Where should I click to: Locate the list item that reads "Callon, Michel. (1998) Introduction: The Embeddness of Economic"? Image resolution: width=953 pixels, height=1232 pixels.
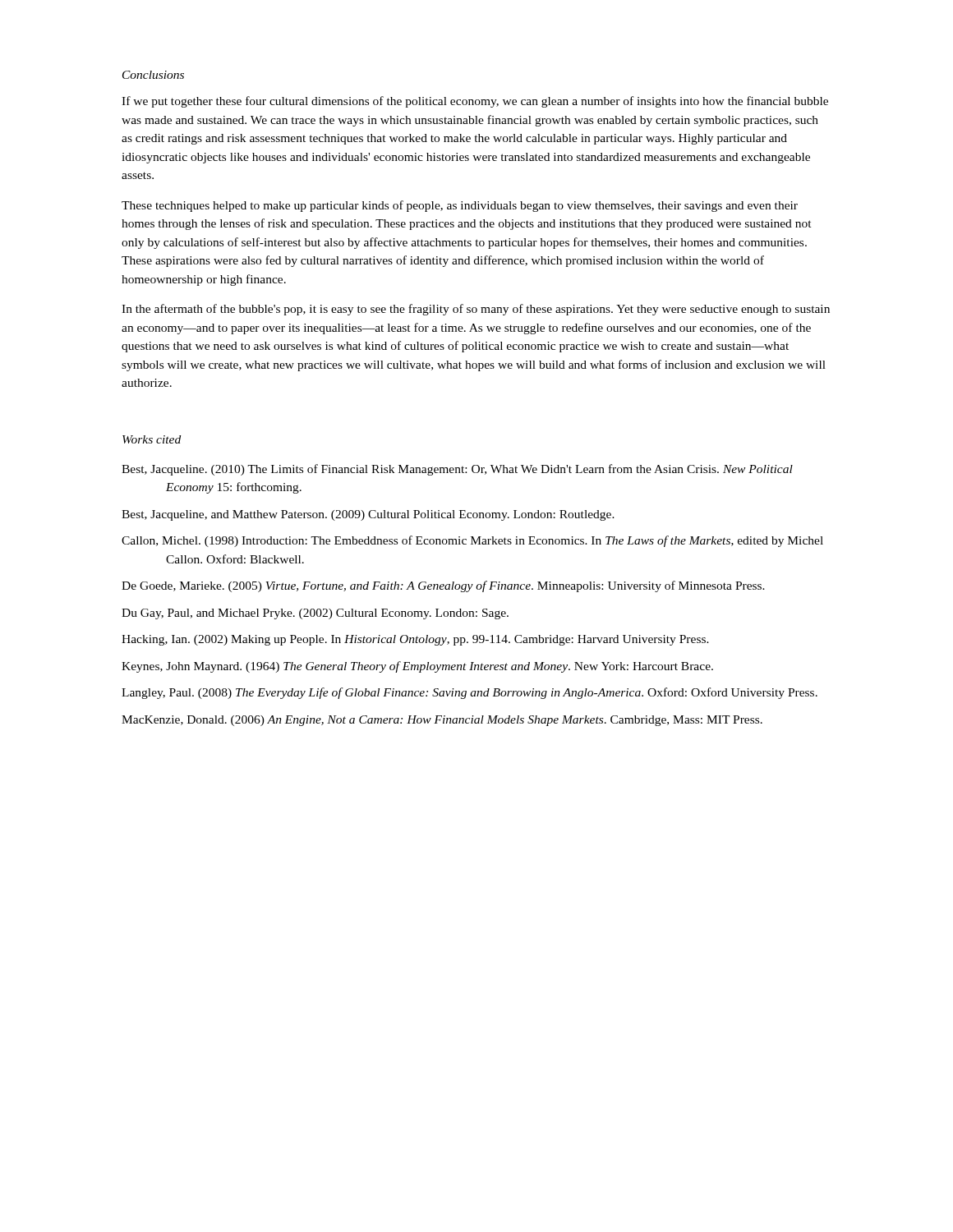tap(472, 550)
